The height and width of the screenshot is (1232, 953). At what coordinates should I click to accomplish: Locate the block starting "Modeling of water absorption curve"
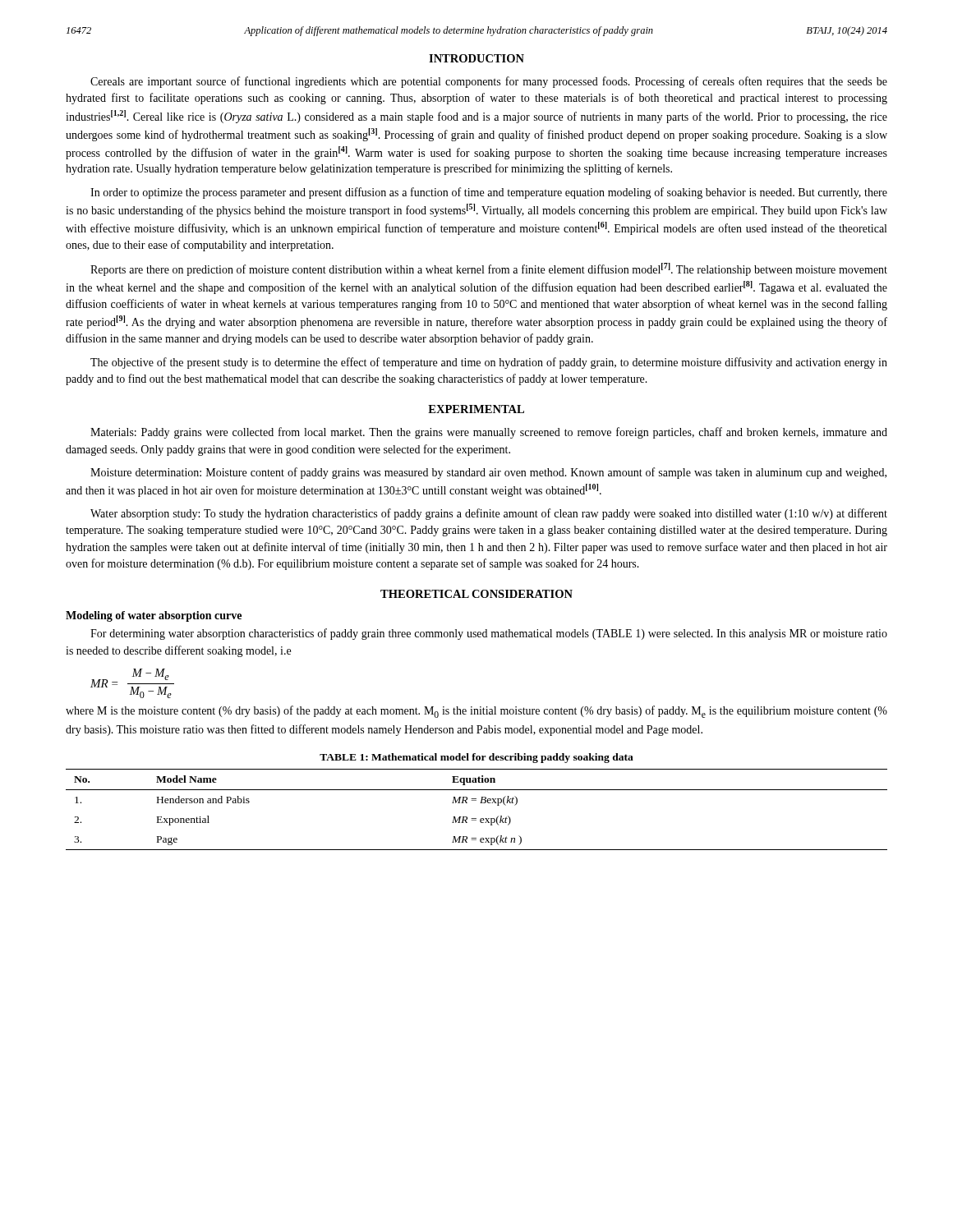[x=154, y=616]
